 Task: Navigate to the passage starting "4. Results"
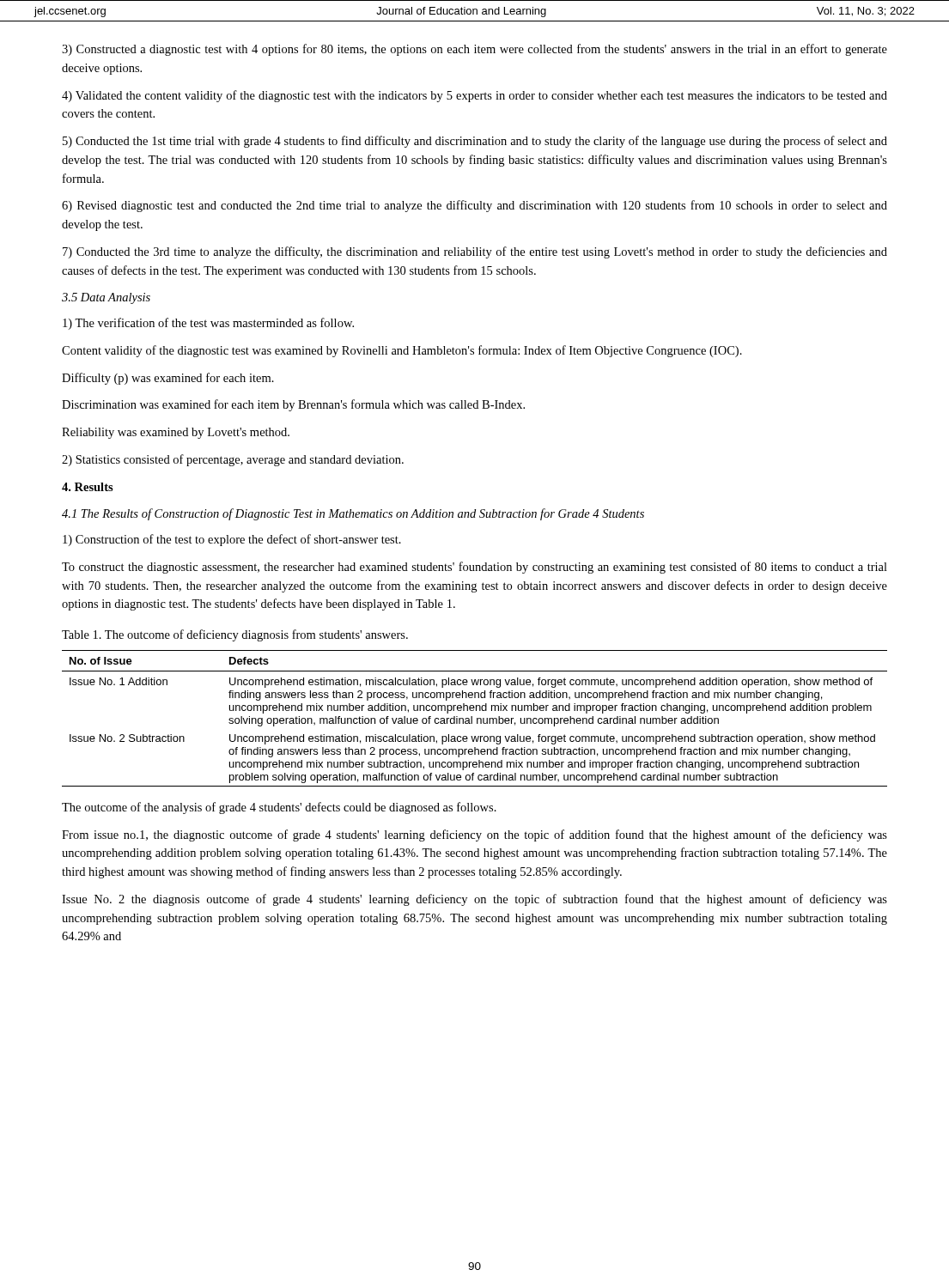88,487
